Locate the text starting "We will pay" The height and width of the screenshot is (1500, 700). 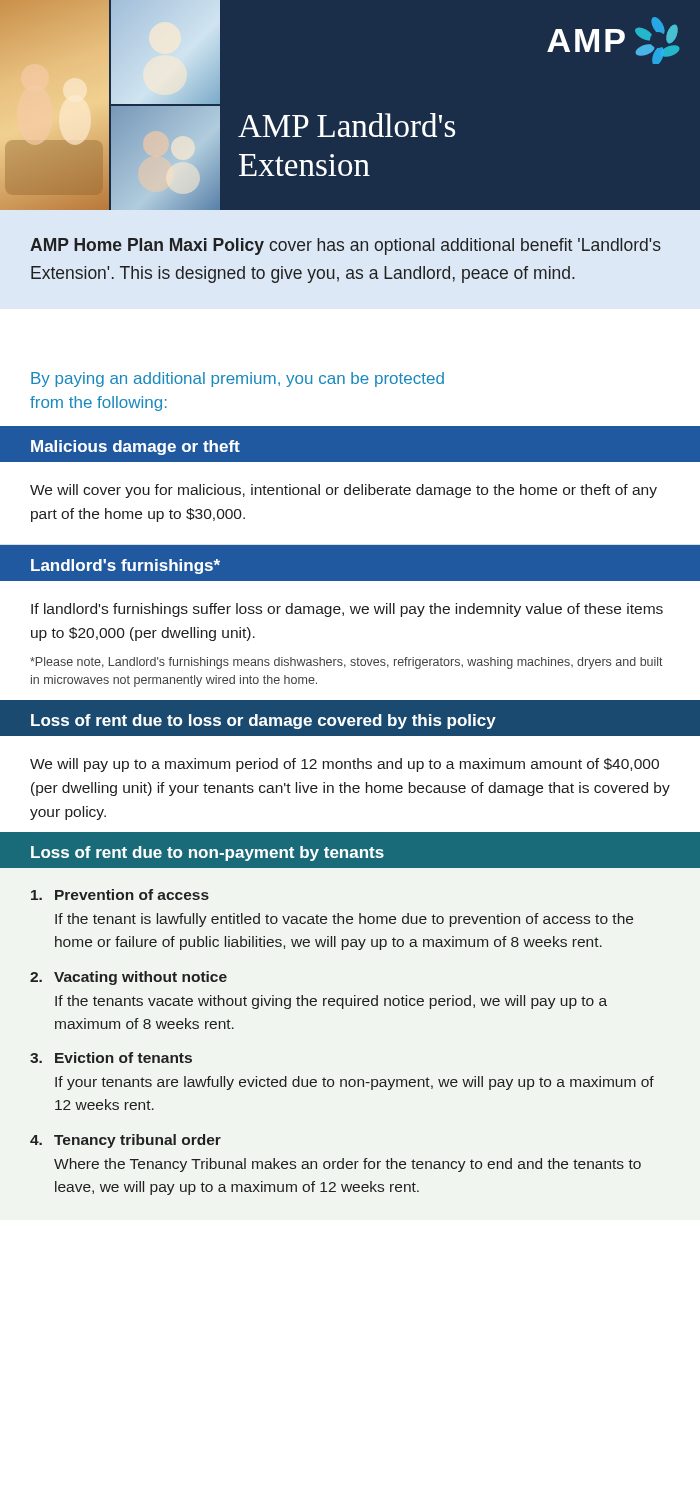350,788
